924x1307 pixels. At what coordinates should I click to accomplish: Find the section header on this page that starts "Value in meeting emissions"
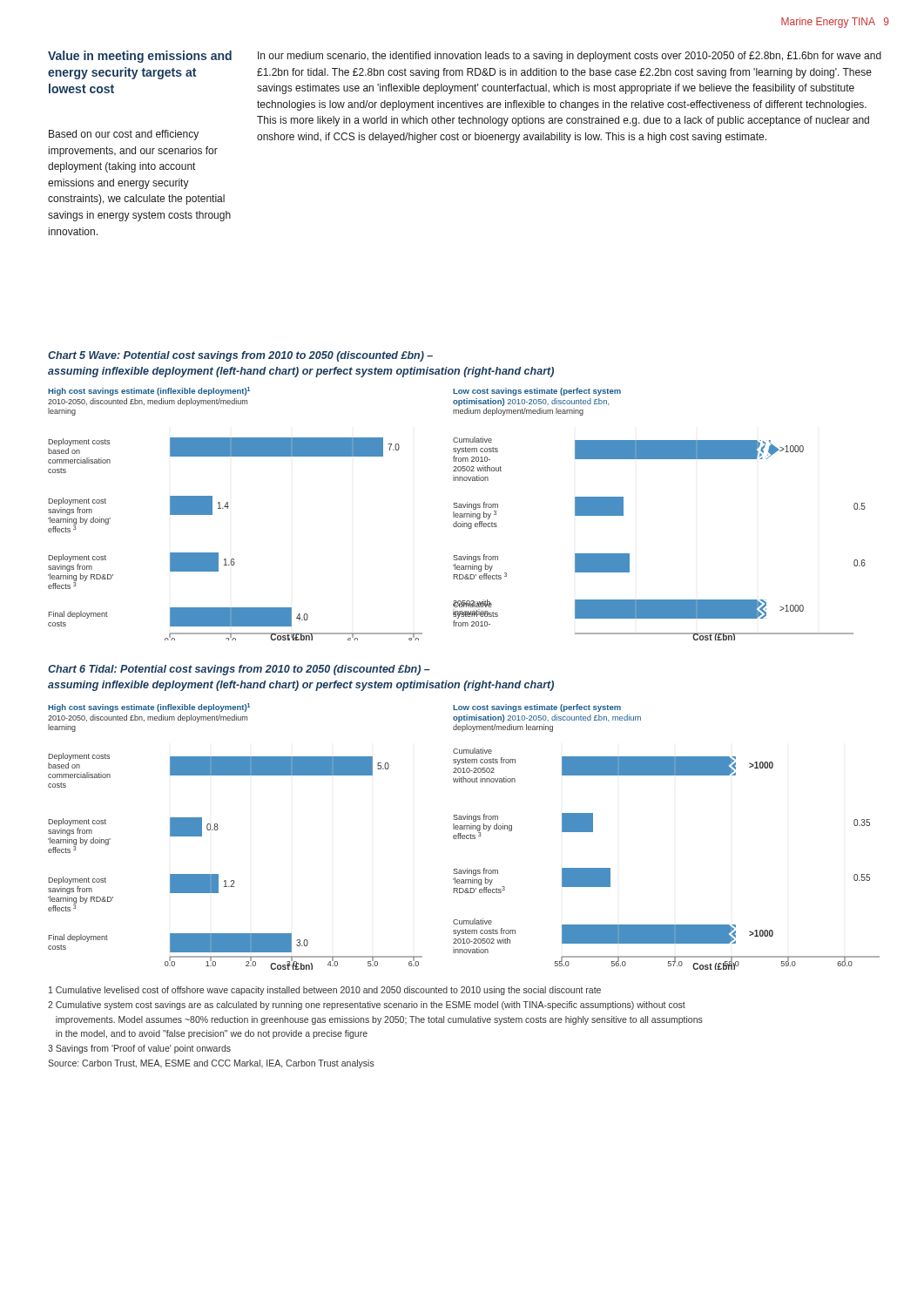click(x=140, y=72)
